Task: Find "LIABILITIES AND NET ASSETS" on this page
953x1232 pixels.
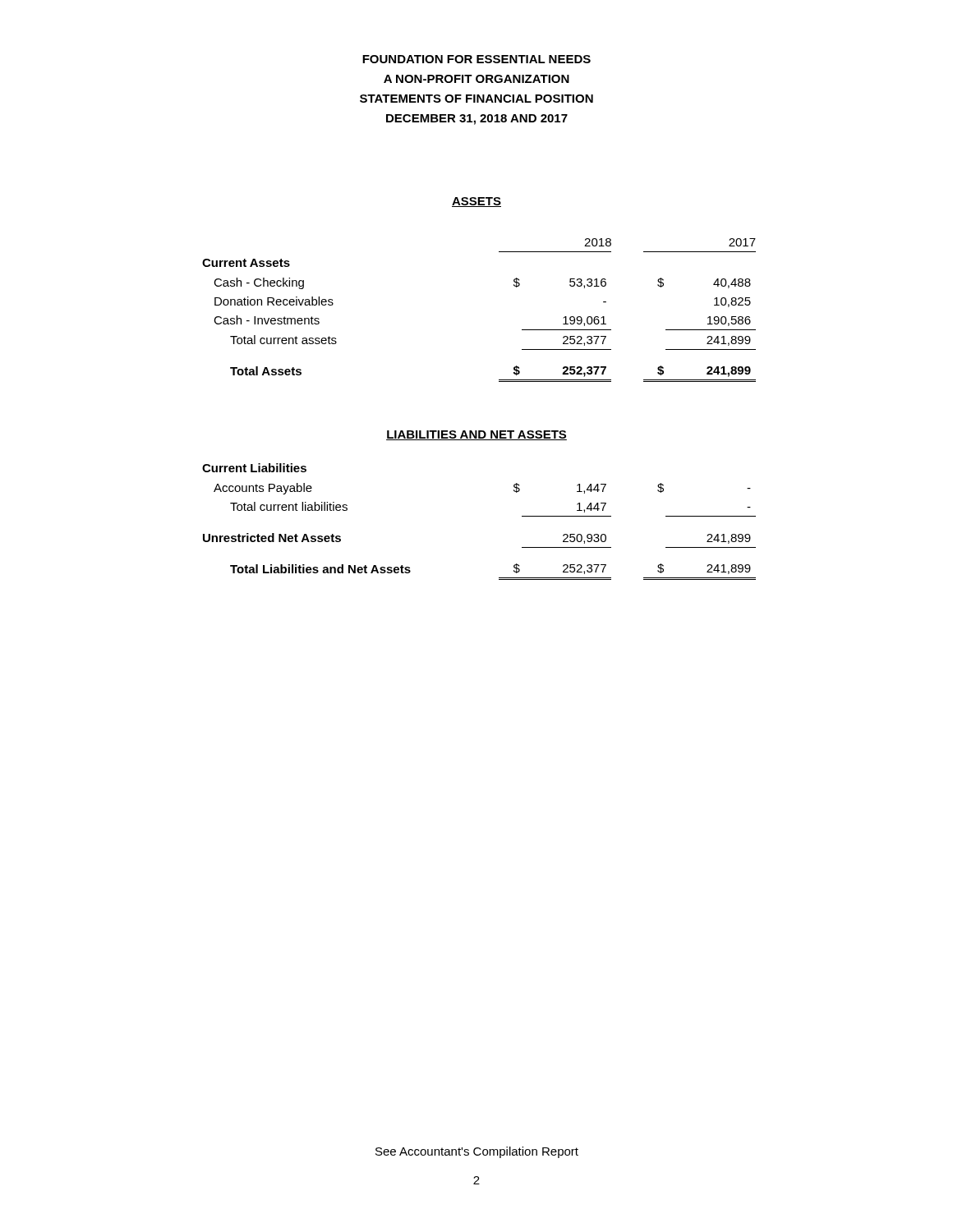Action: (476, 434)
